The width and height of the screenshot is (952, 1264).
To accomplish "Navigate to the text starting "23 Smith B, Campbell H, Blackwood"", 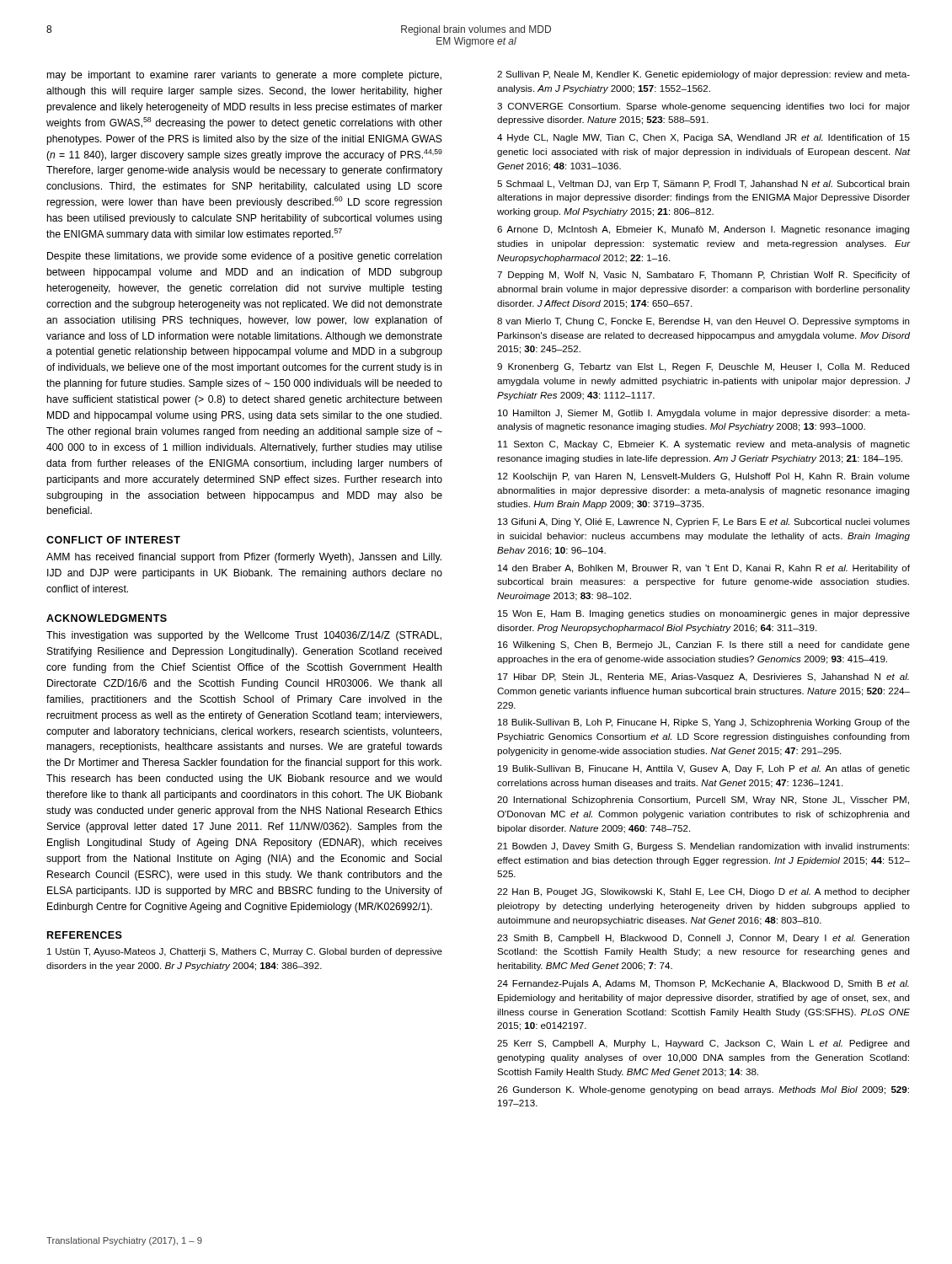I will pos(703,951).
